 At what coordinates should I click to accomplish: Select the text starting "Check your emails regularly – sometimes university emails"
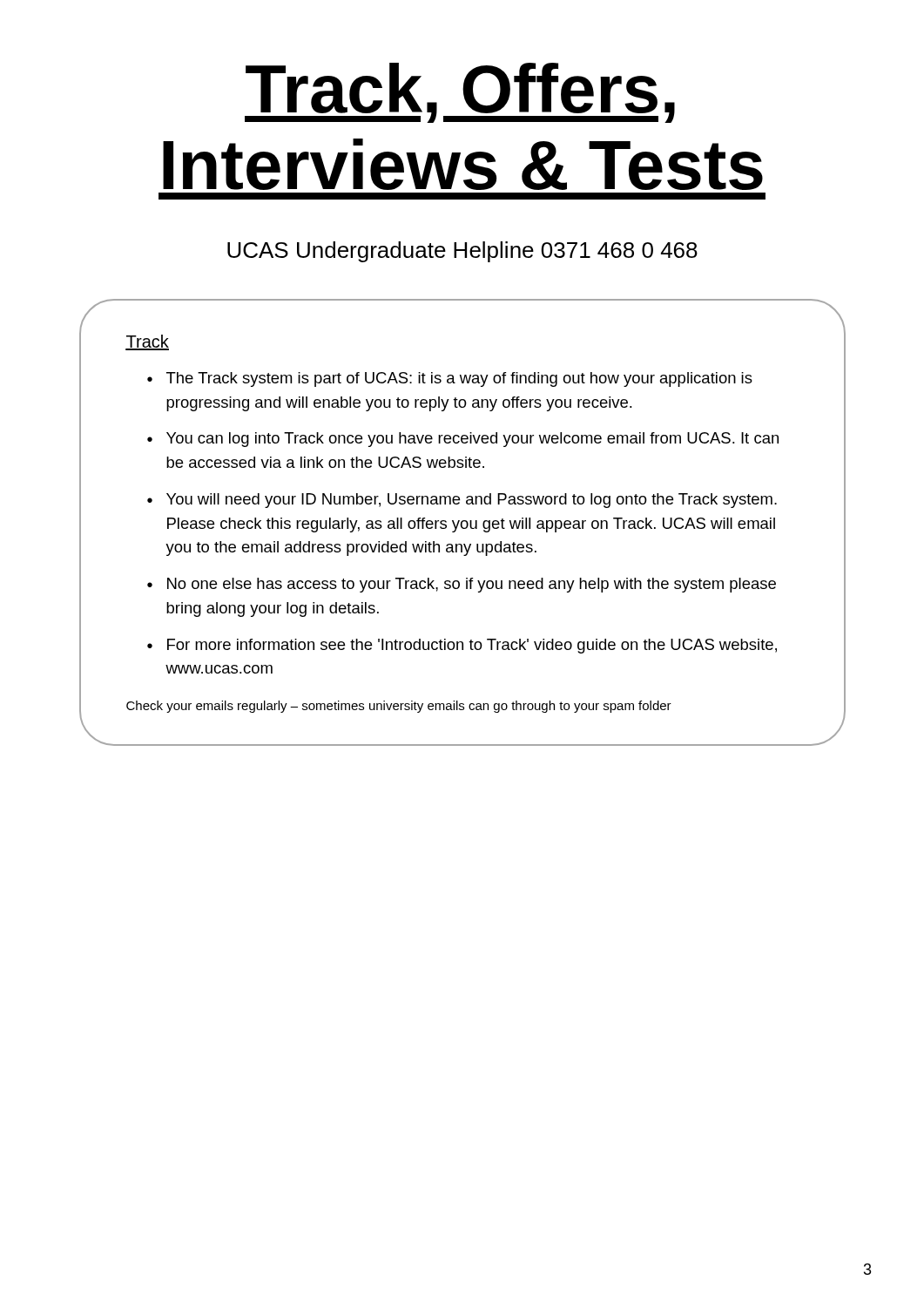pyautogui.click(x=398, y=705)
